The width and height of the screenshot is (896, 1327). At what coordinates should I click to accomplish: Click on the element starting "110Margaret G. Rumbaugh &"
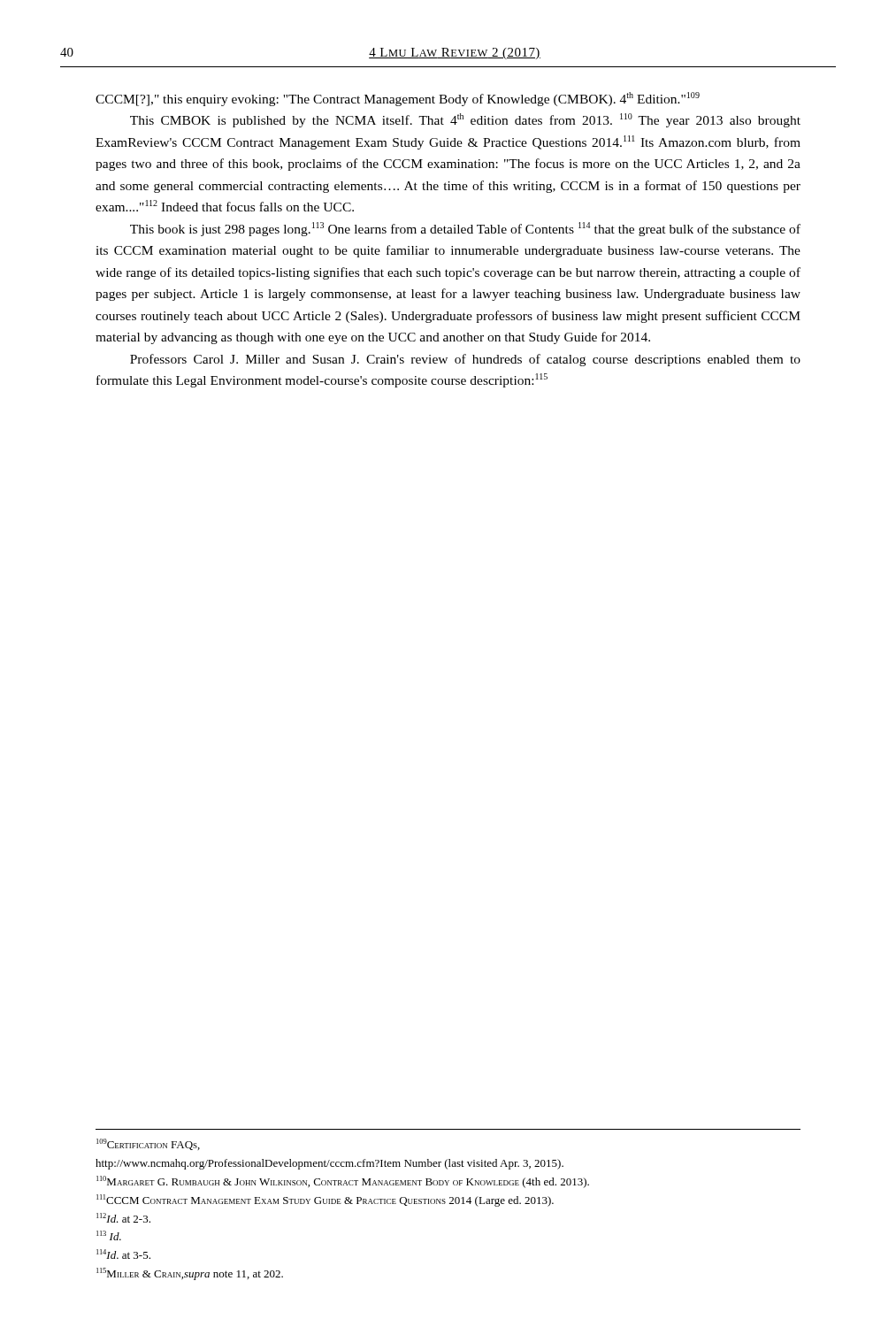pos(448,1182)
